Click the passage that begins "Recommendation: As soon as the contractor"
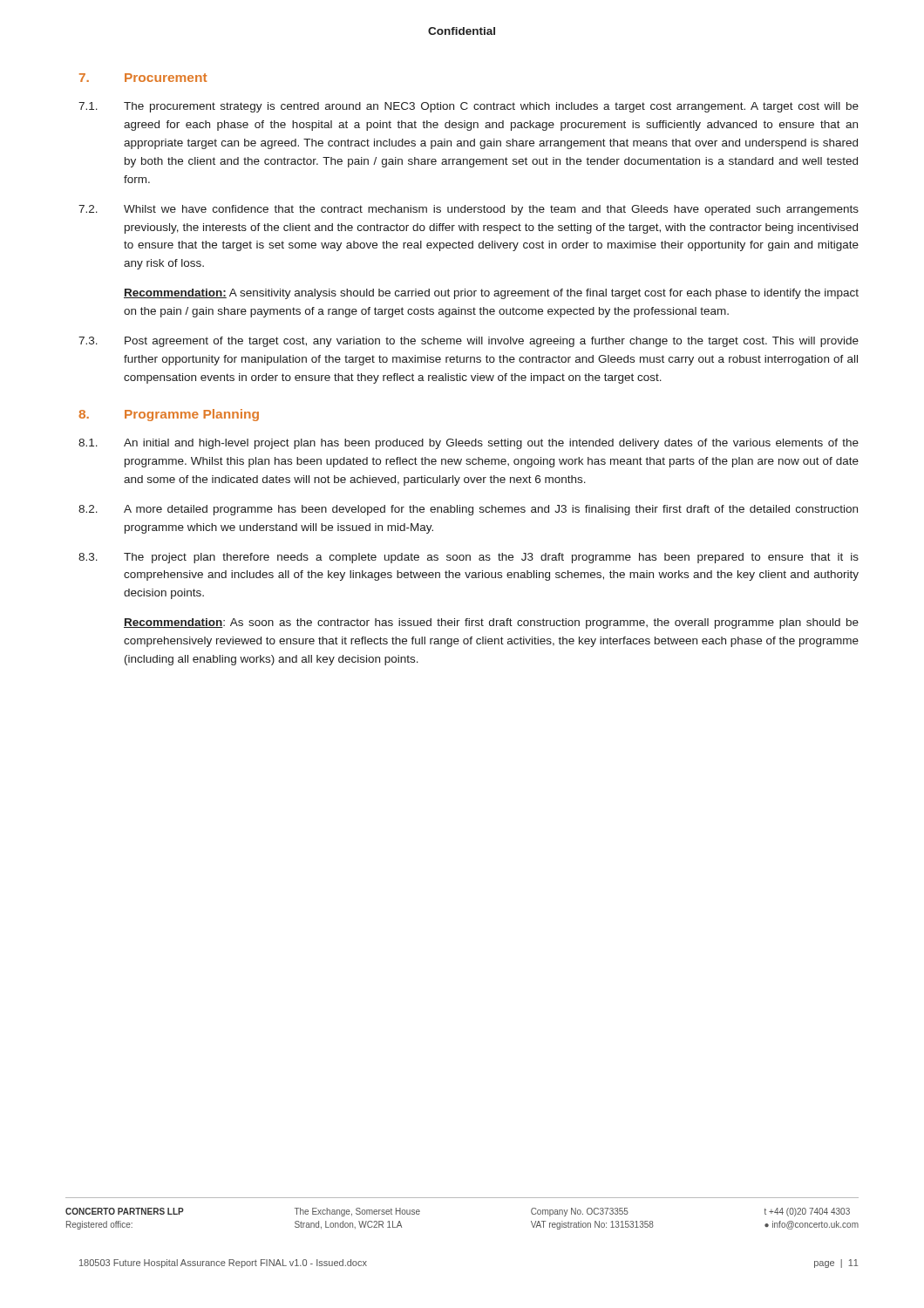This screenshot has height=1308, width=924. point(491,641)
